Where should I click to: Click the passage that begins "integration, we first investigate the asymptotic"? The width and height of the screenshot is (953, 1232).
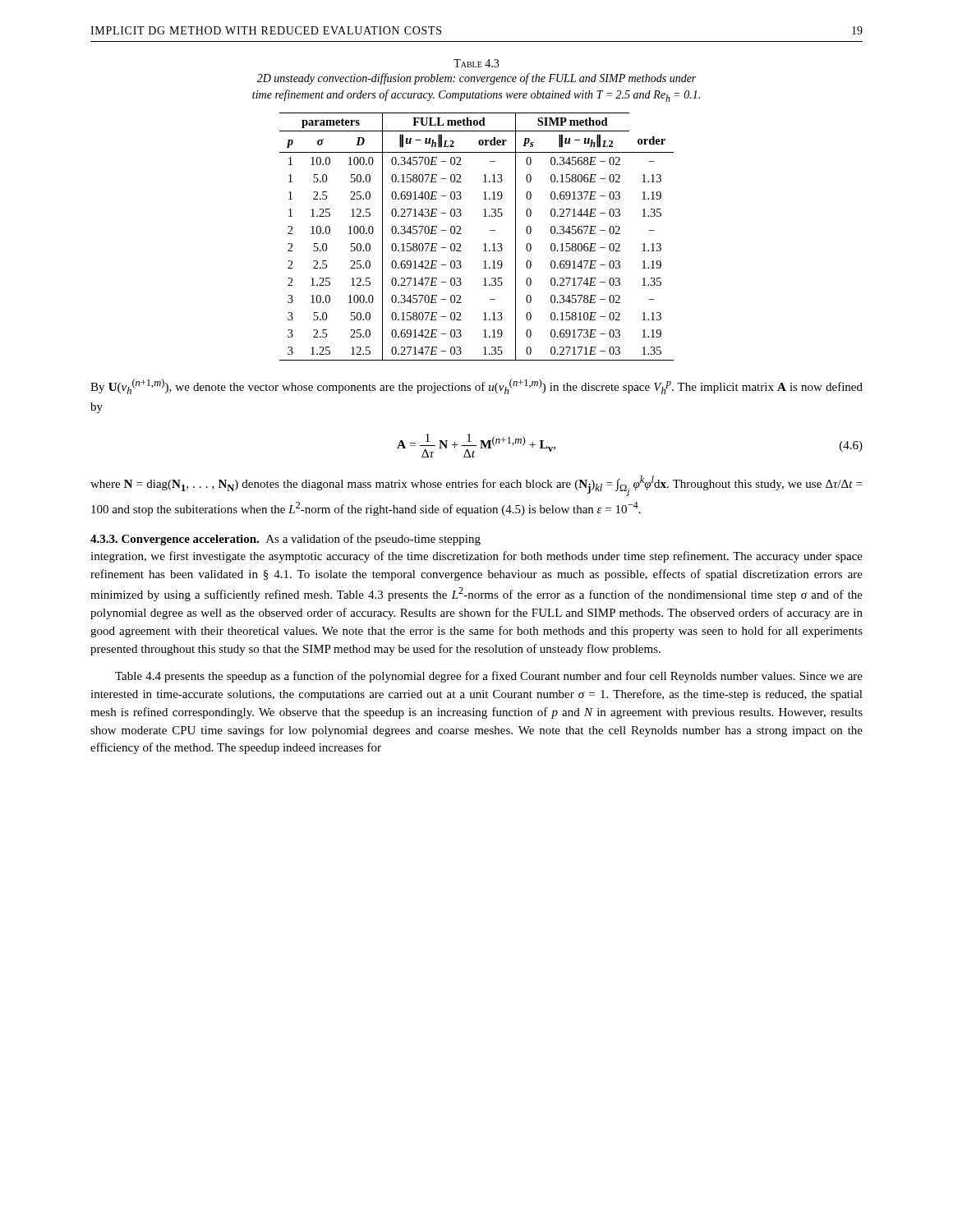tap(476, 602)
